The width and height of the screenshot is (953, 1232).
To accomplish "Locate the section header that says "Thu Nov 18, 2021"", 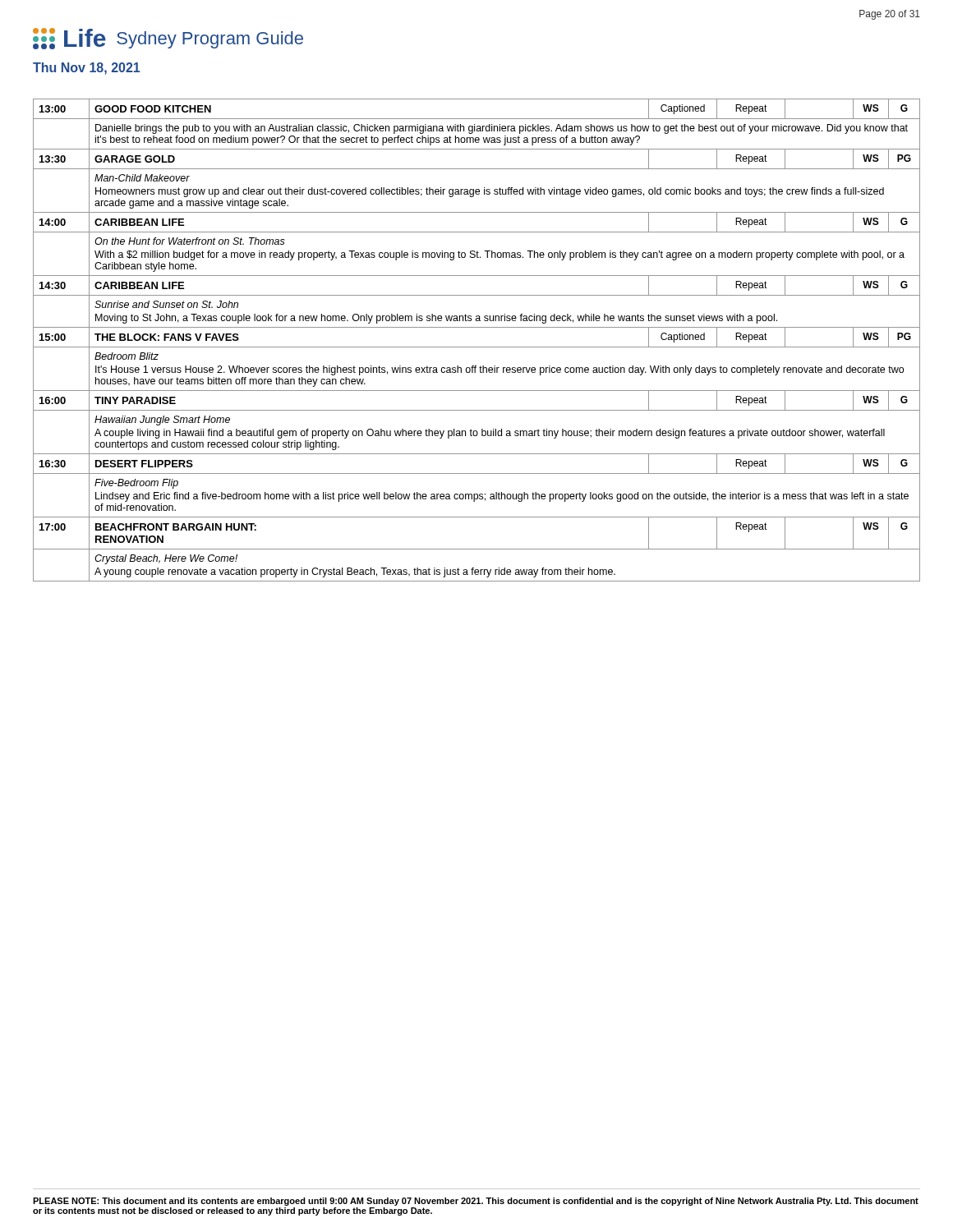I will pyautogui.click(x=87, y=68).
